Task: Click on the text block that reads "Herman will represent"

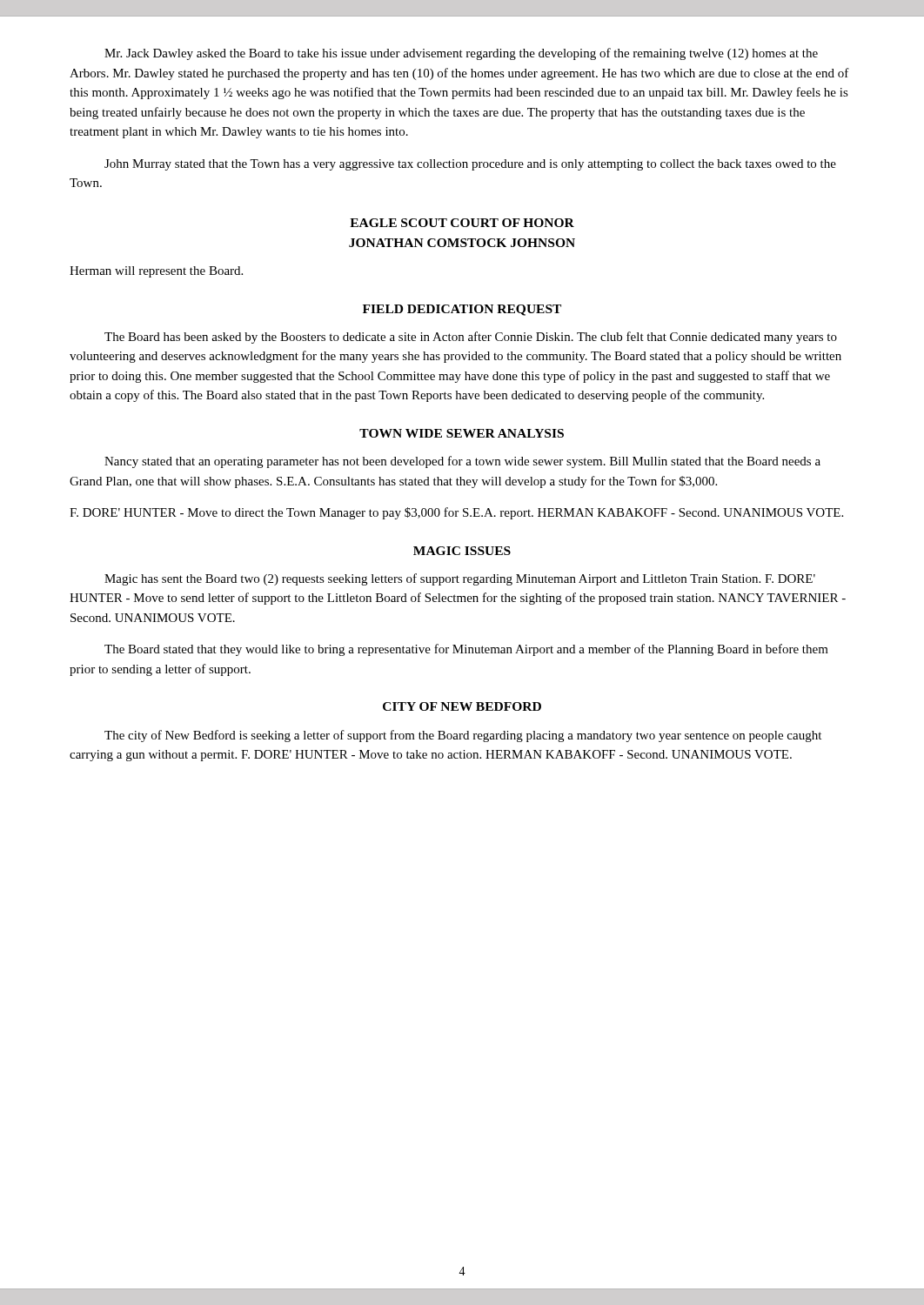Action: (x=156, y=272)
